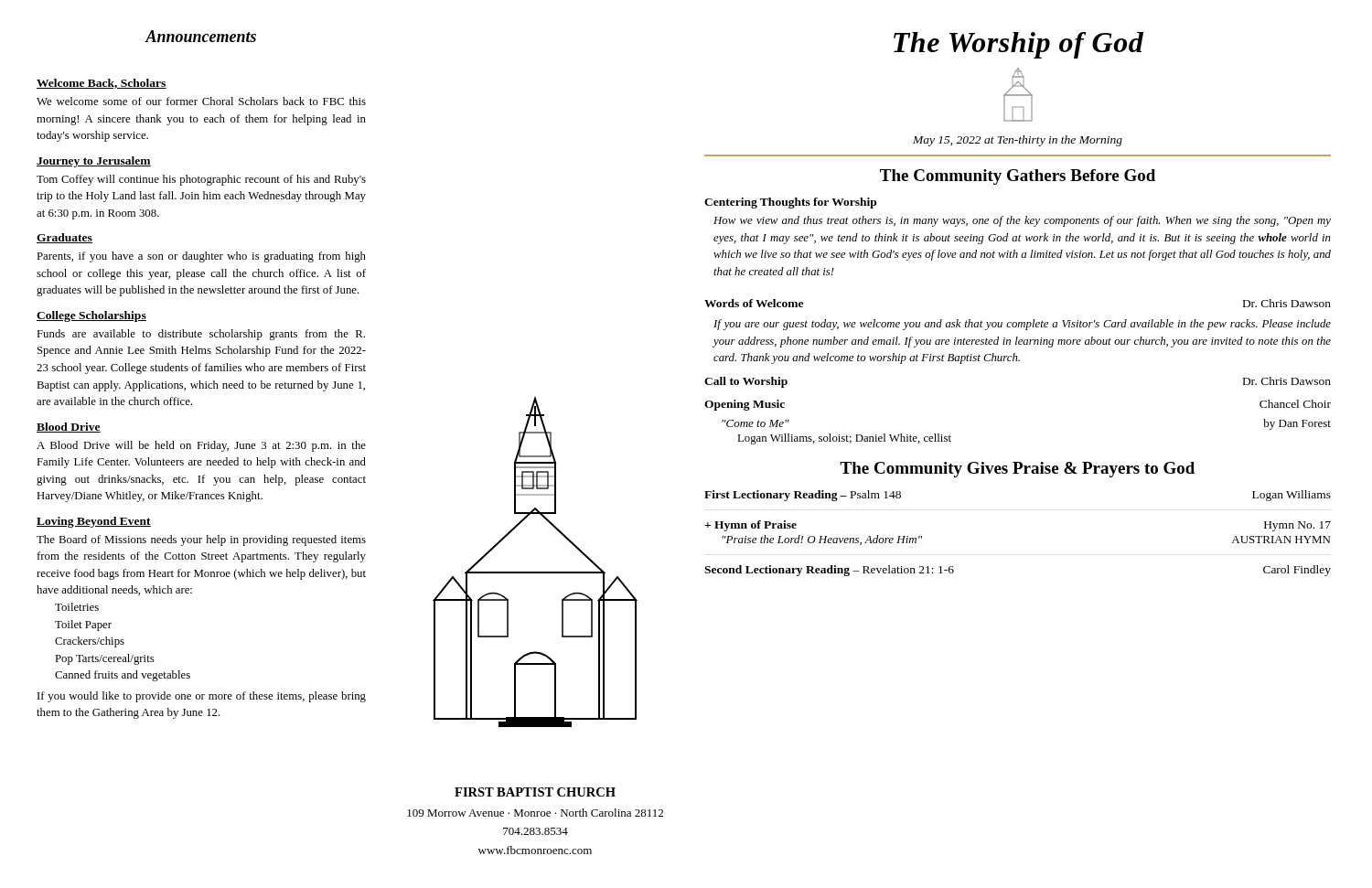Screen dimensions: 888x1372
Task: Locate the list item with the text "Toilet Paper"
Action: point(83,624)
